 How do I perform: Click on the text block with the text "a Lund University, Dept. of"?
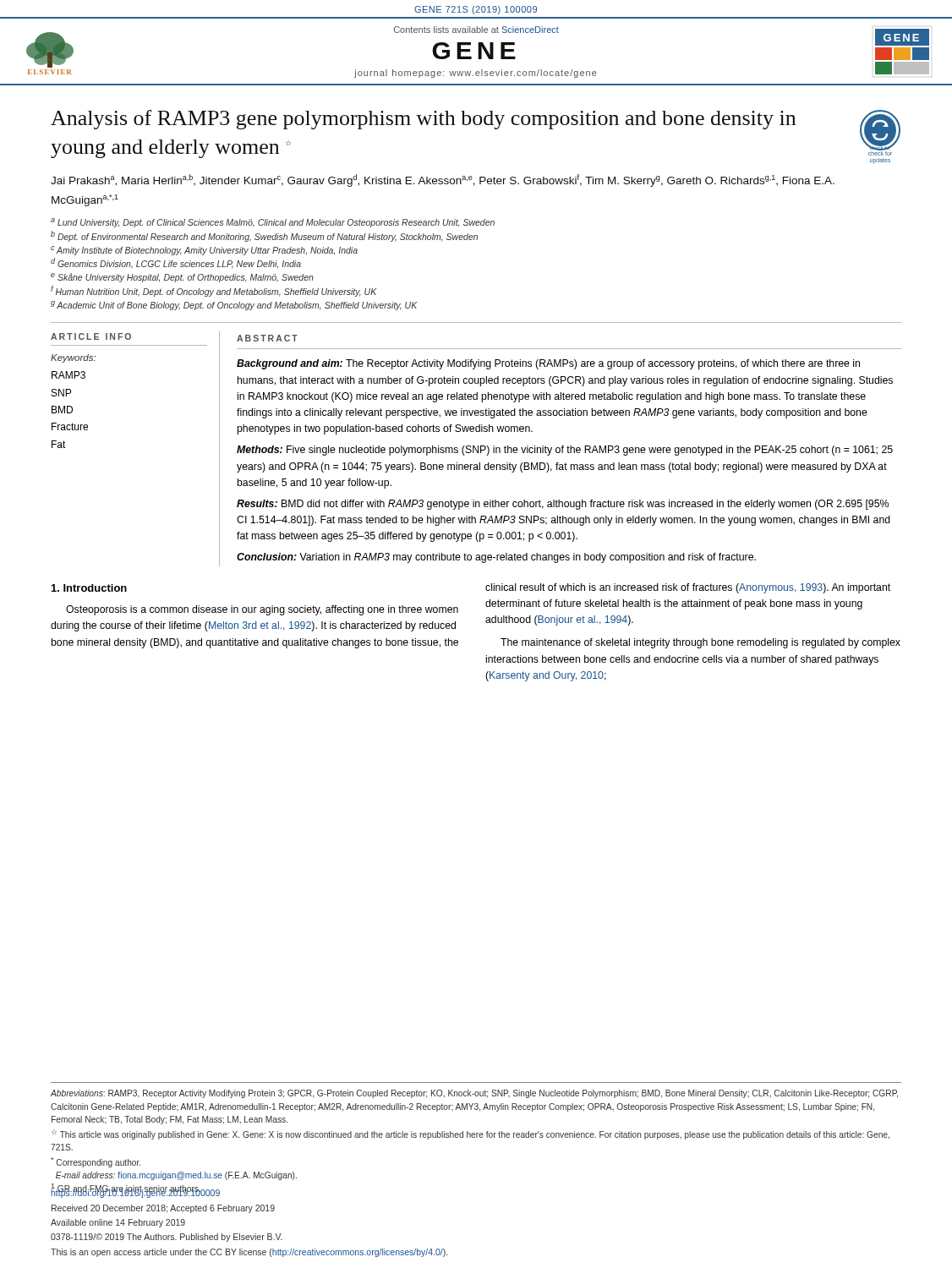pos(273,263)
